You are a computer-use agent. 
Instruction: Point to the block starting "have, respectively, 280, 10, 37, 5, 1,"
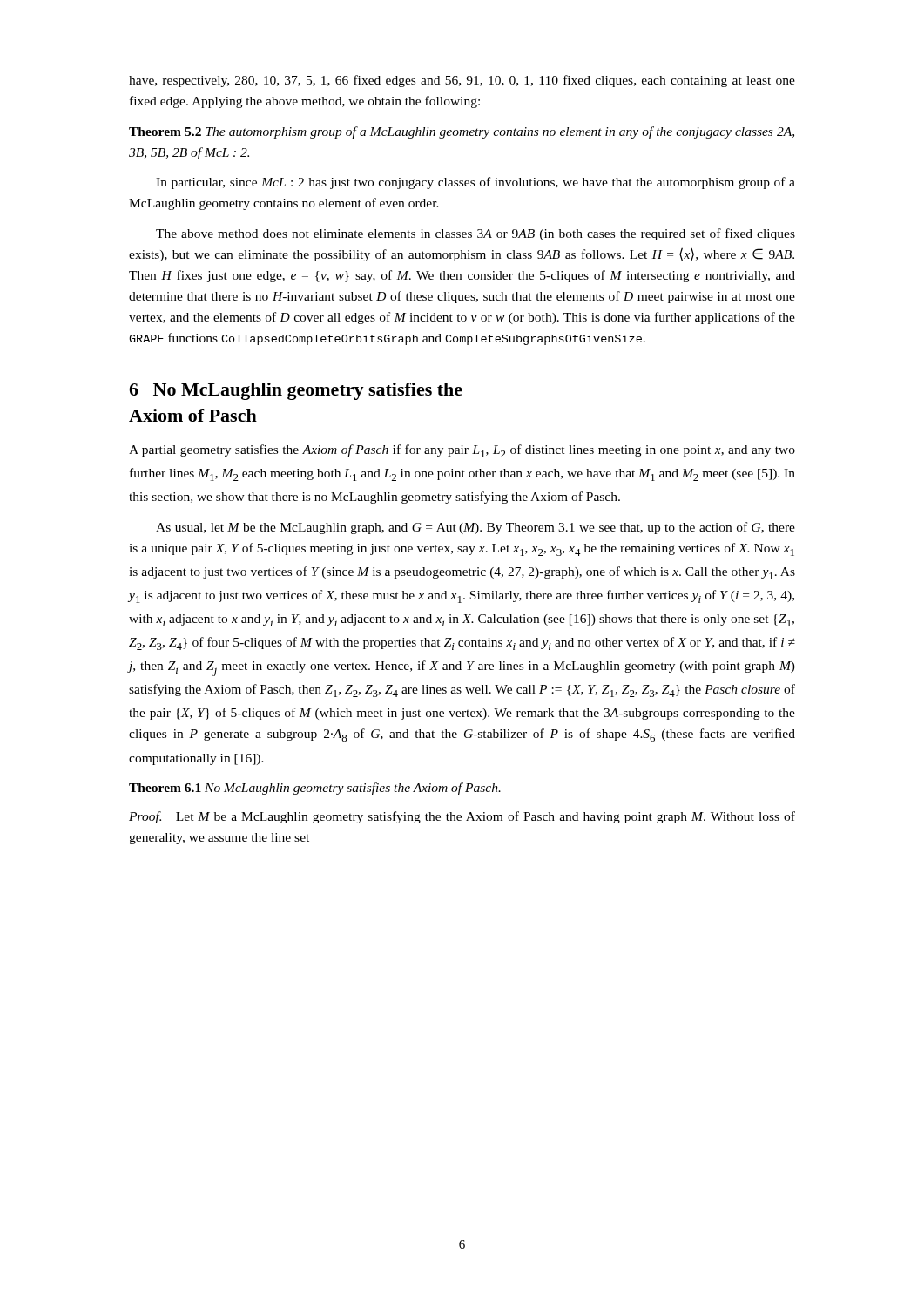pos(462,91)
